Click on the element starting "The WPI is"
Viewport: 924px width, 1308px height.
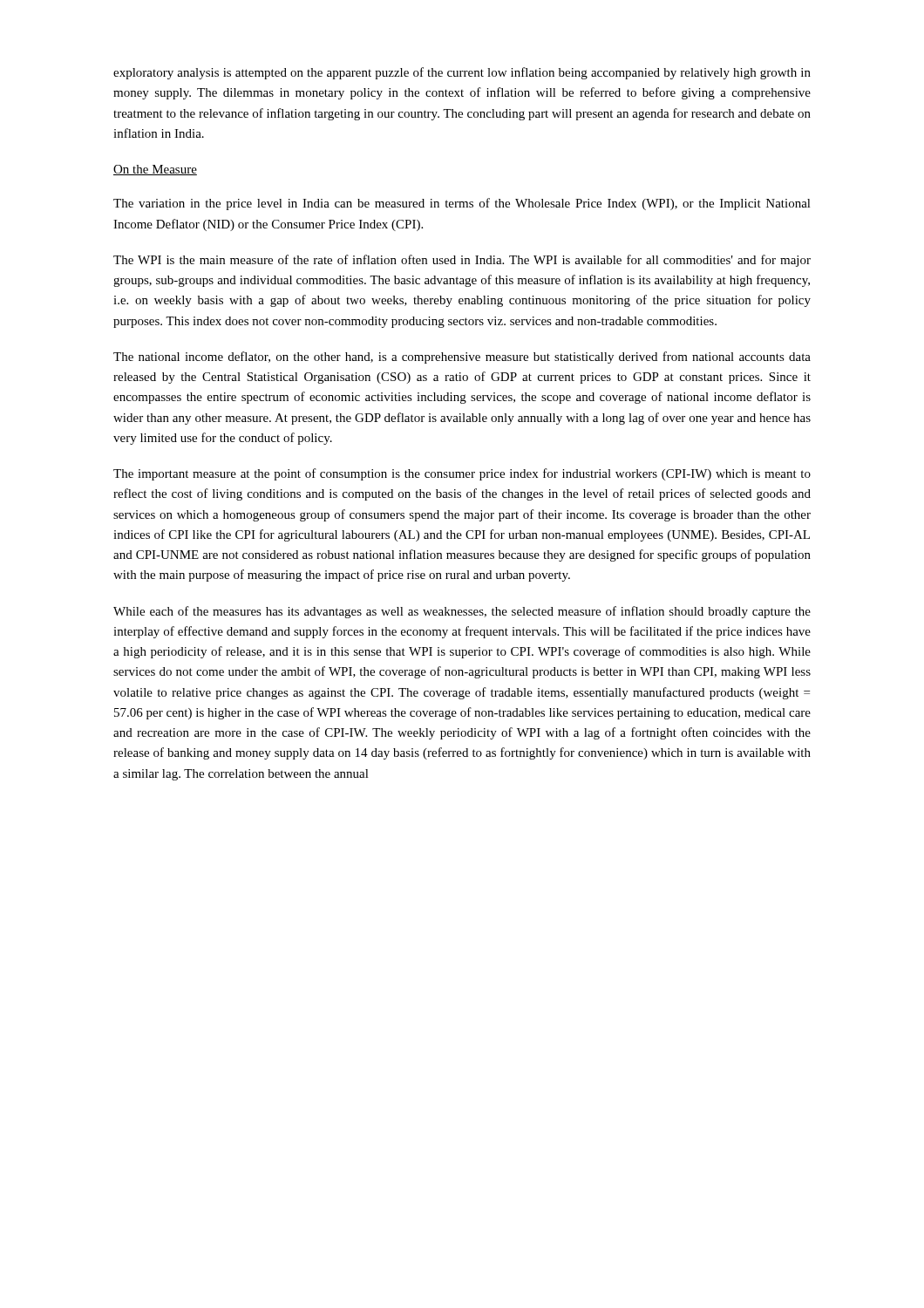(462, 291)
